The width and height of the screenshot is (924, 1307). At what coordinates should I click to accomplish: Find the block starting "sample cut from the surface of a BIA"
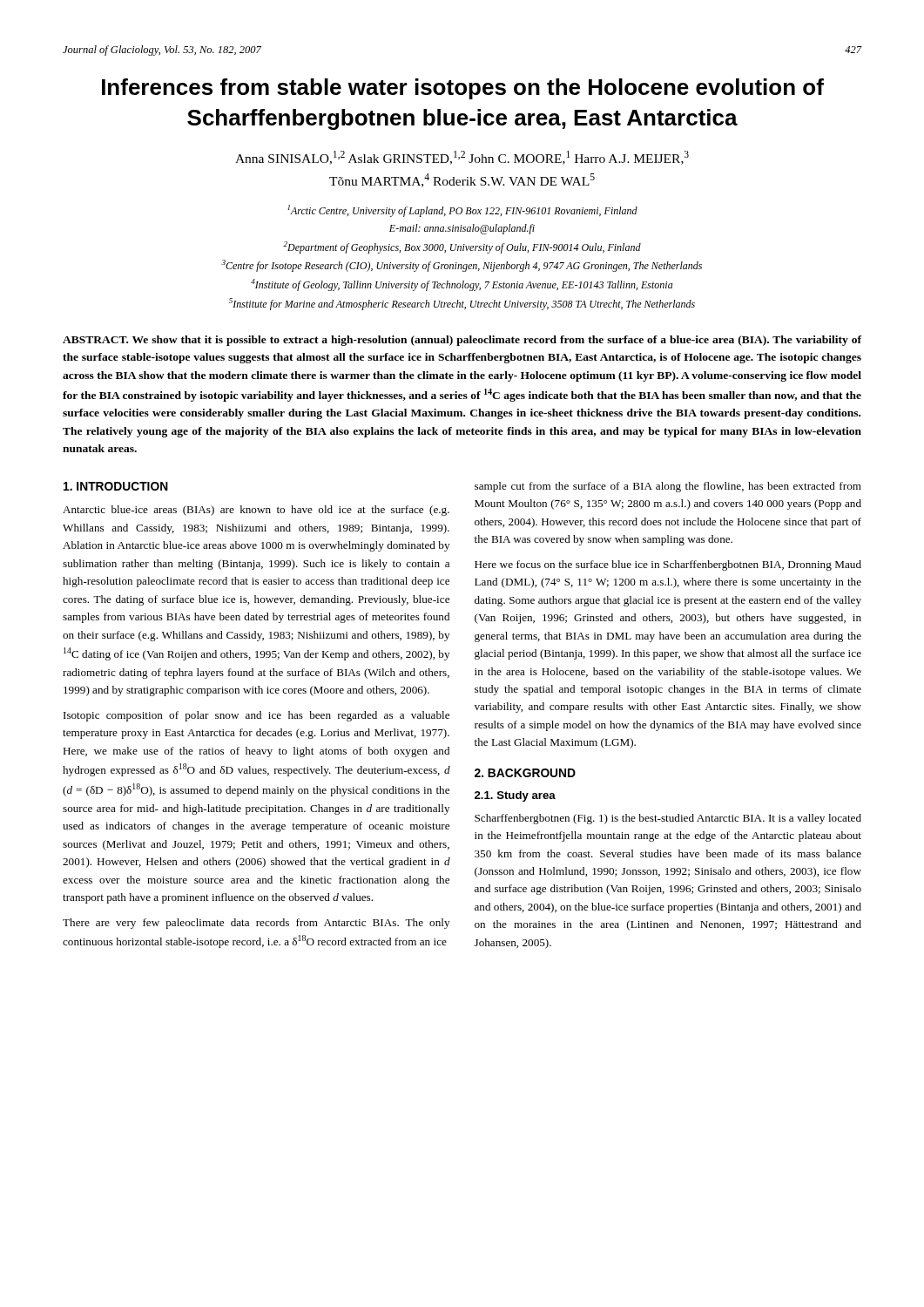coord(668,615)
